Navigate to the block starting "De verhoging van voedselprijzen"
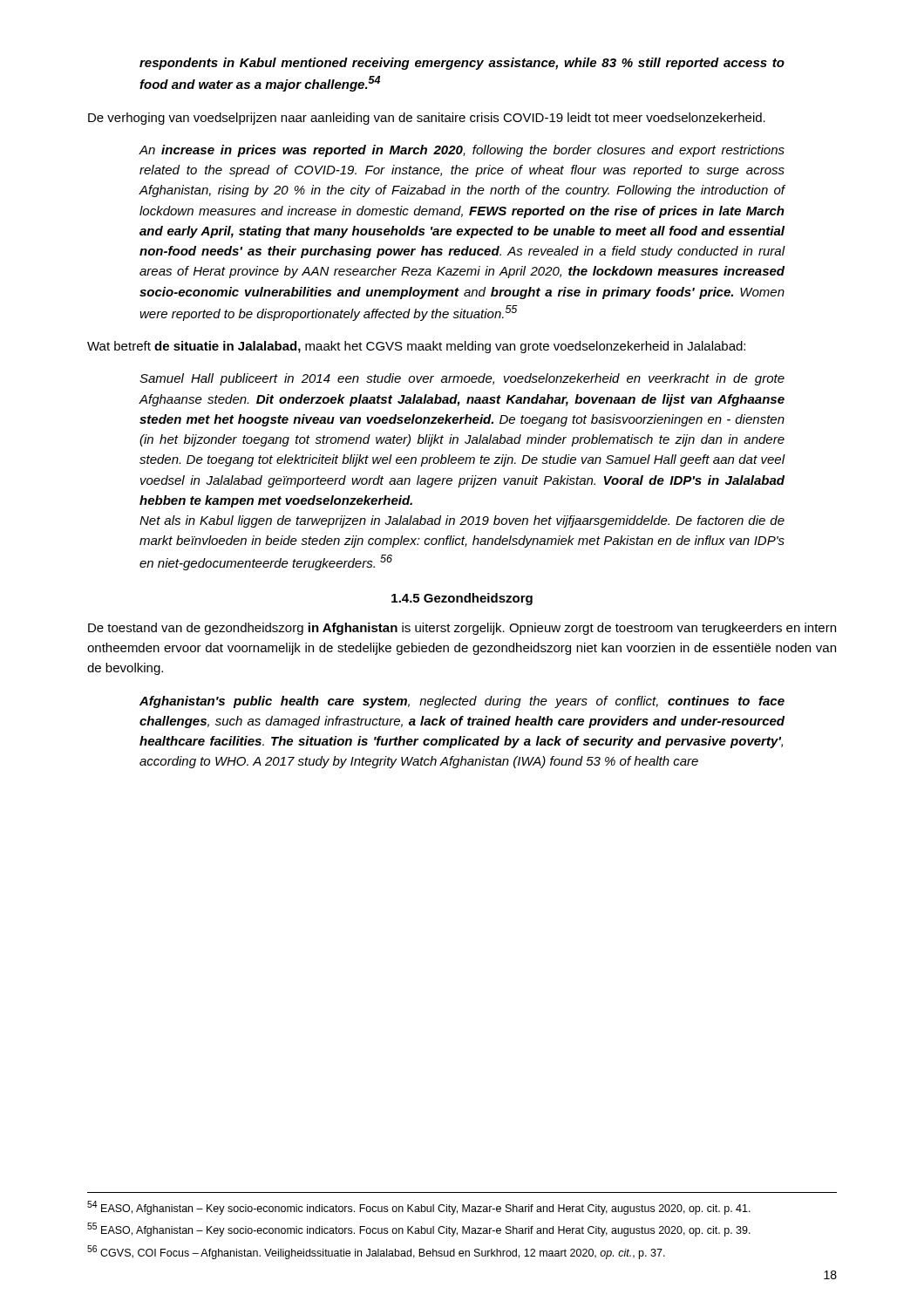The image size is (924, 1308). [427, 117]
